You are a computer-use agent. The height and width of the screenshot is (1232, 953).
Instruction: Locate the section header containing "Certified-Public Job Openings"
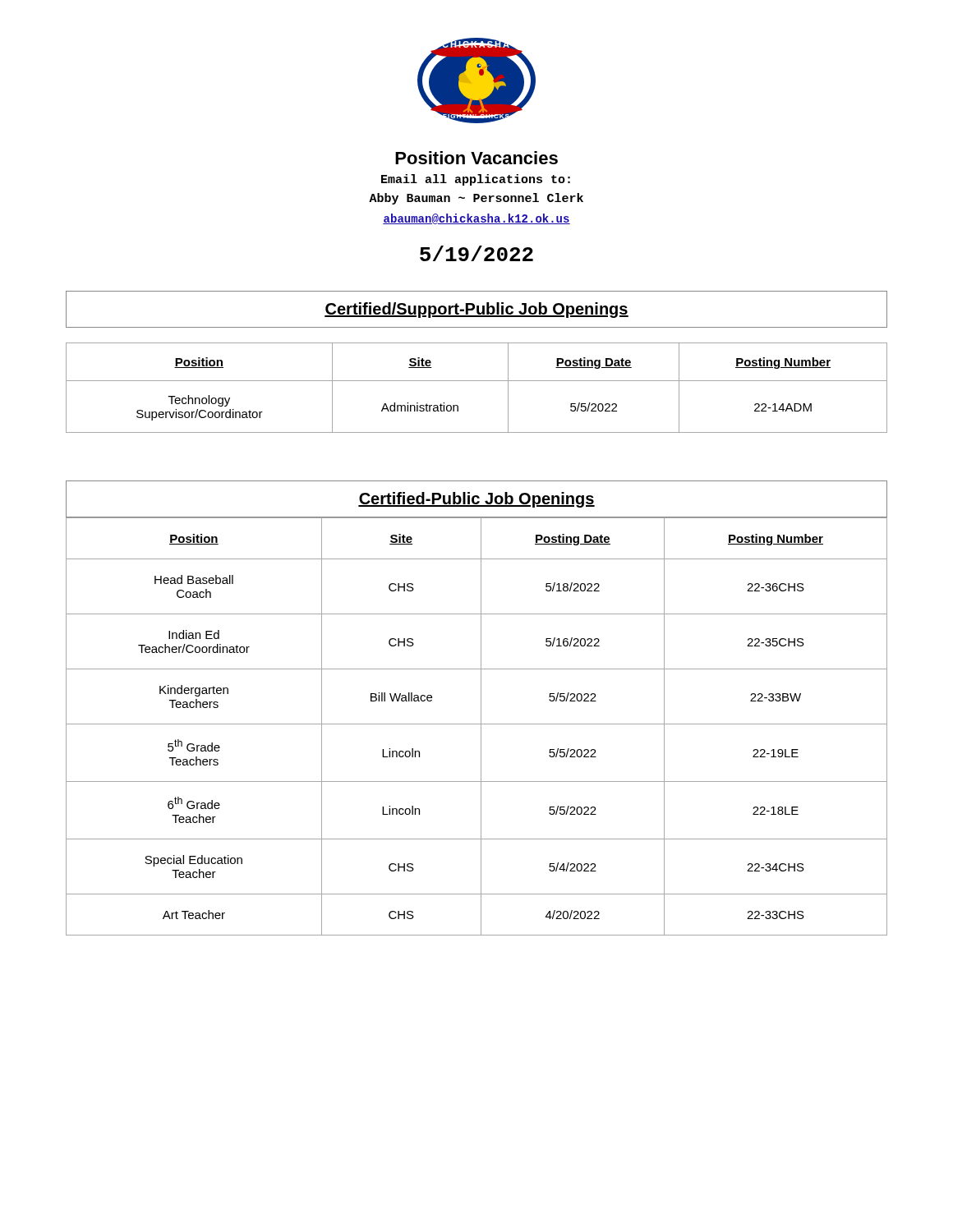coord(476,499)
